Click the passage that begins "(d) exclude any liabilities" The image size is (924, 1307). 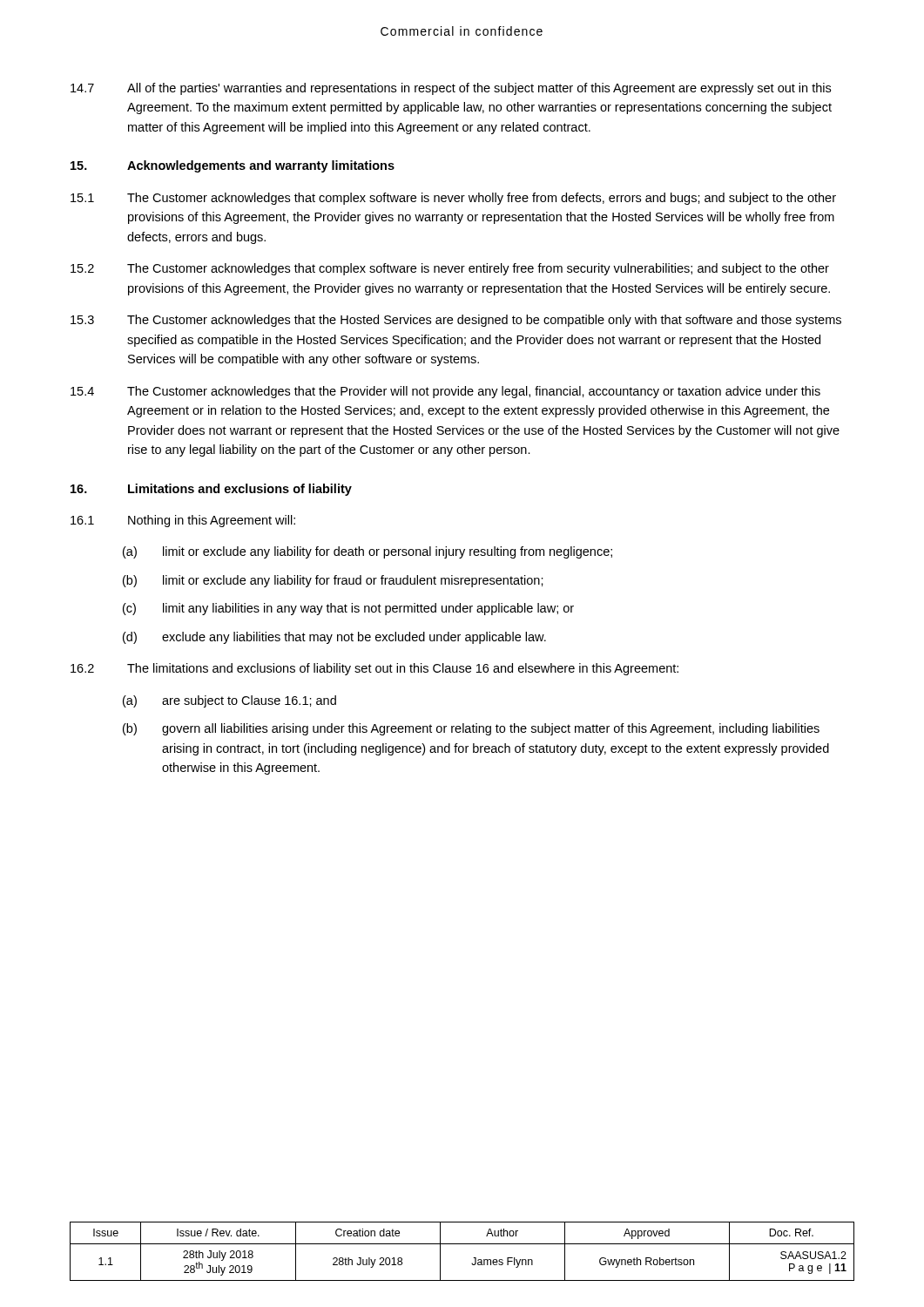334,637
